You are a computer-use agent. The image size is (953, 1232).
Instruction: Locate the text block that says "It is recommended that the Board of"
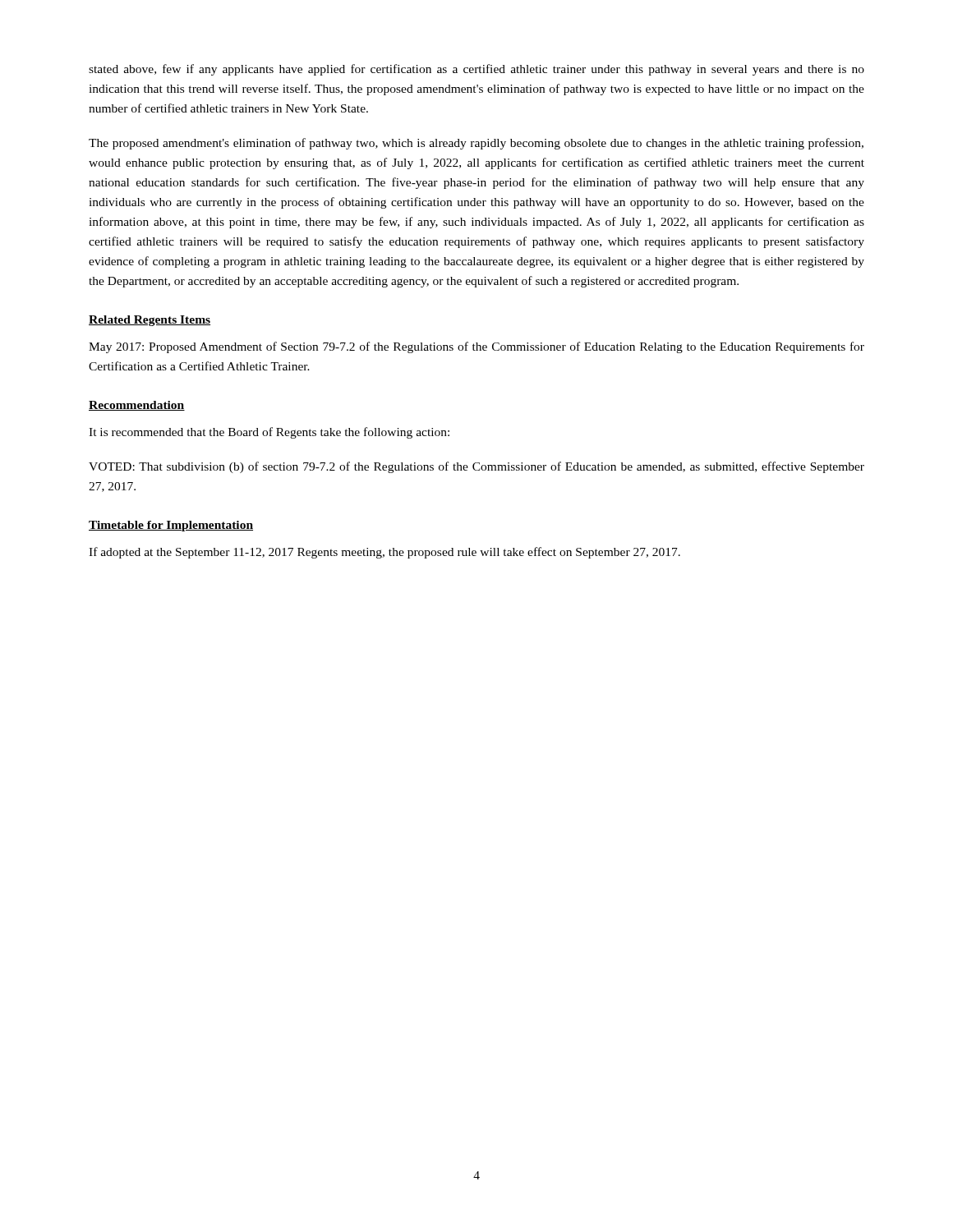269,433
